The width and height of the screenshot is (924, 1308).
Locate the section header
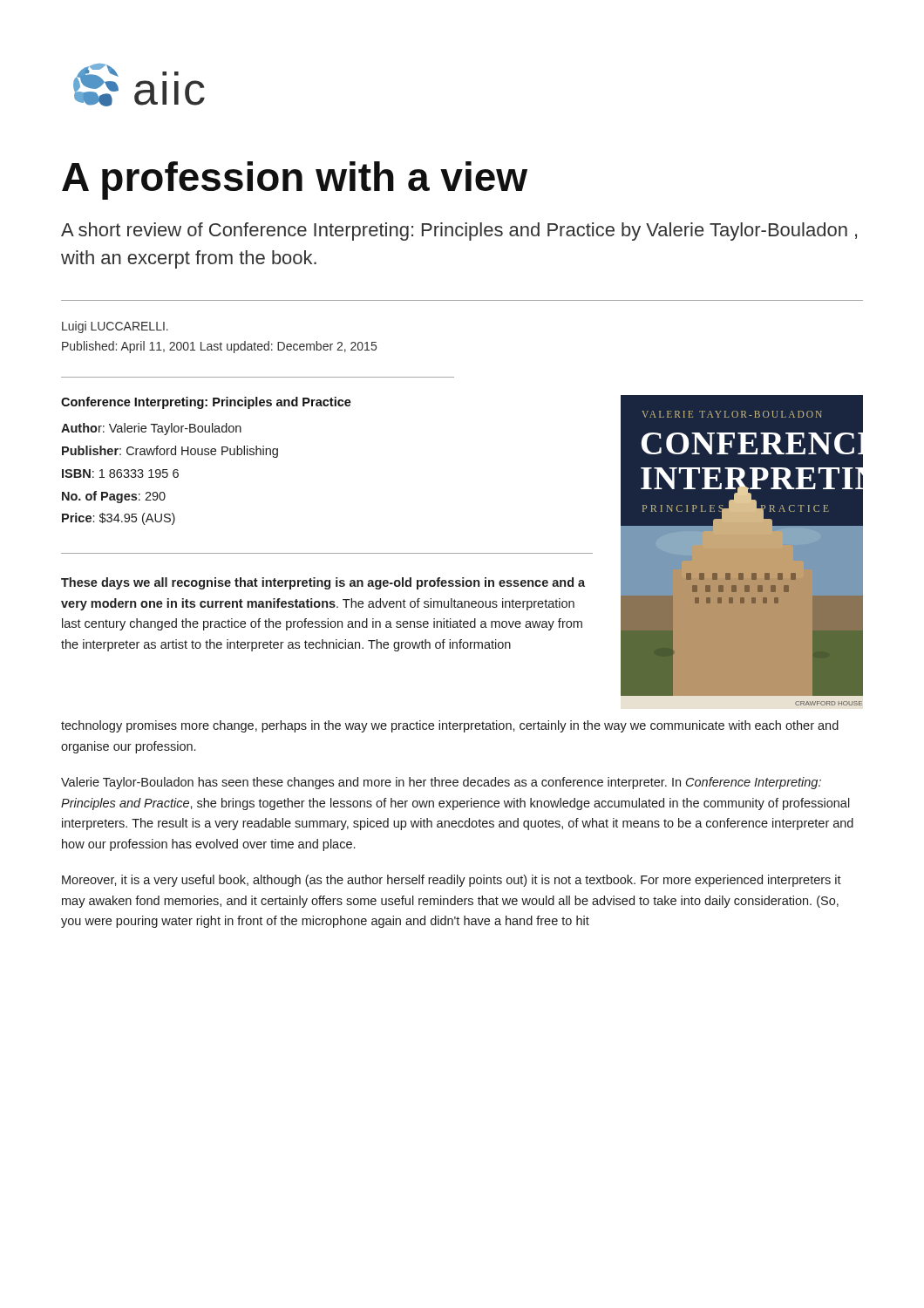[x=206, y=402]
